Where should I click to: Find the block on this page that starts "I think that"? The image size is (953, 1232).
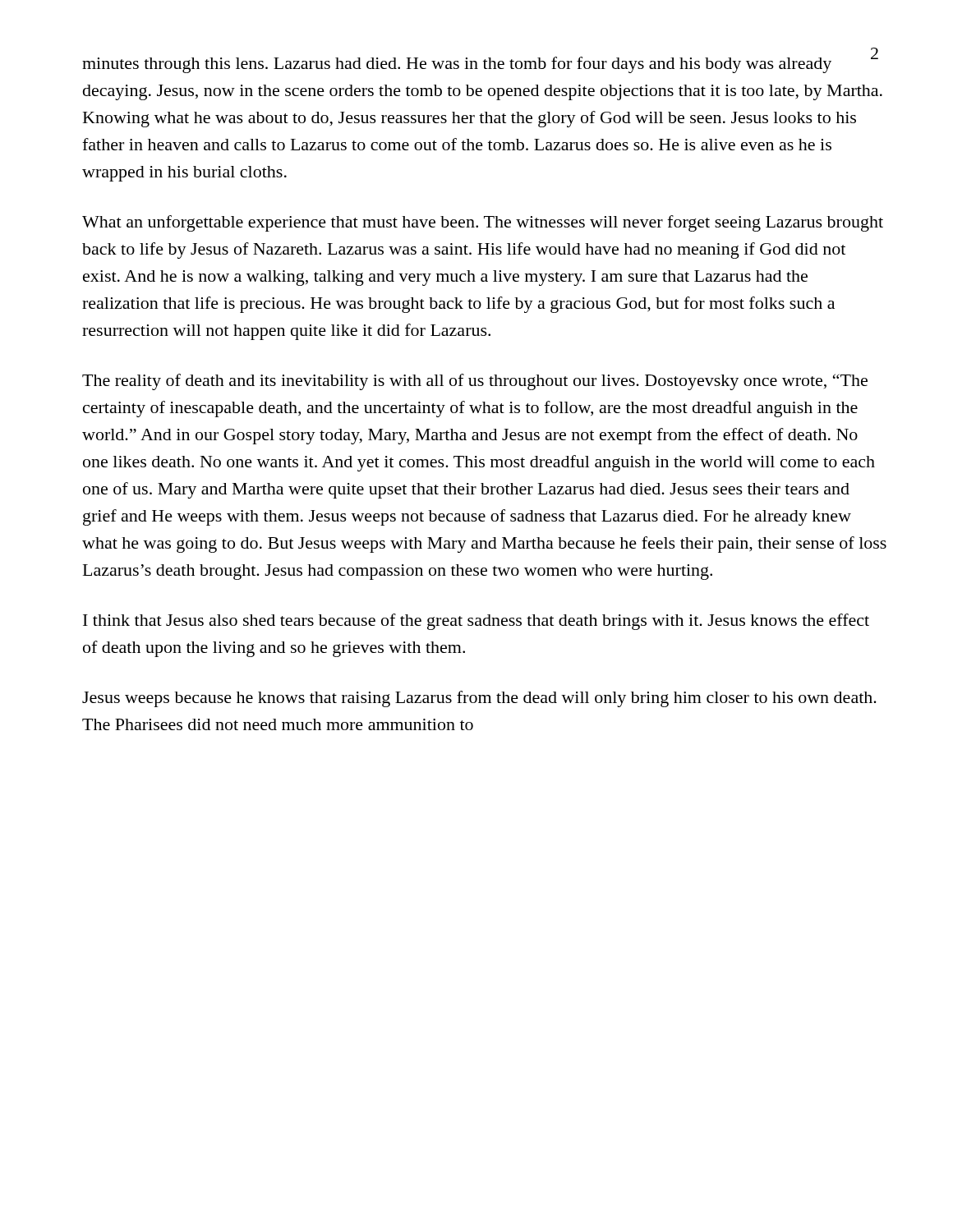[485, 633]
